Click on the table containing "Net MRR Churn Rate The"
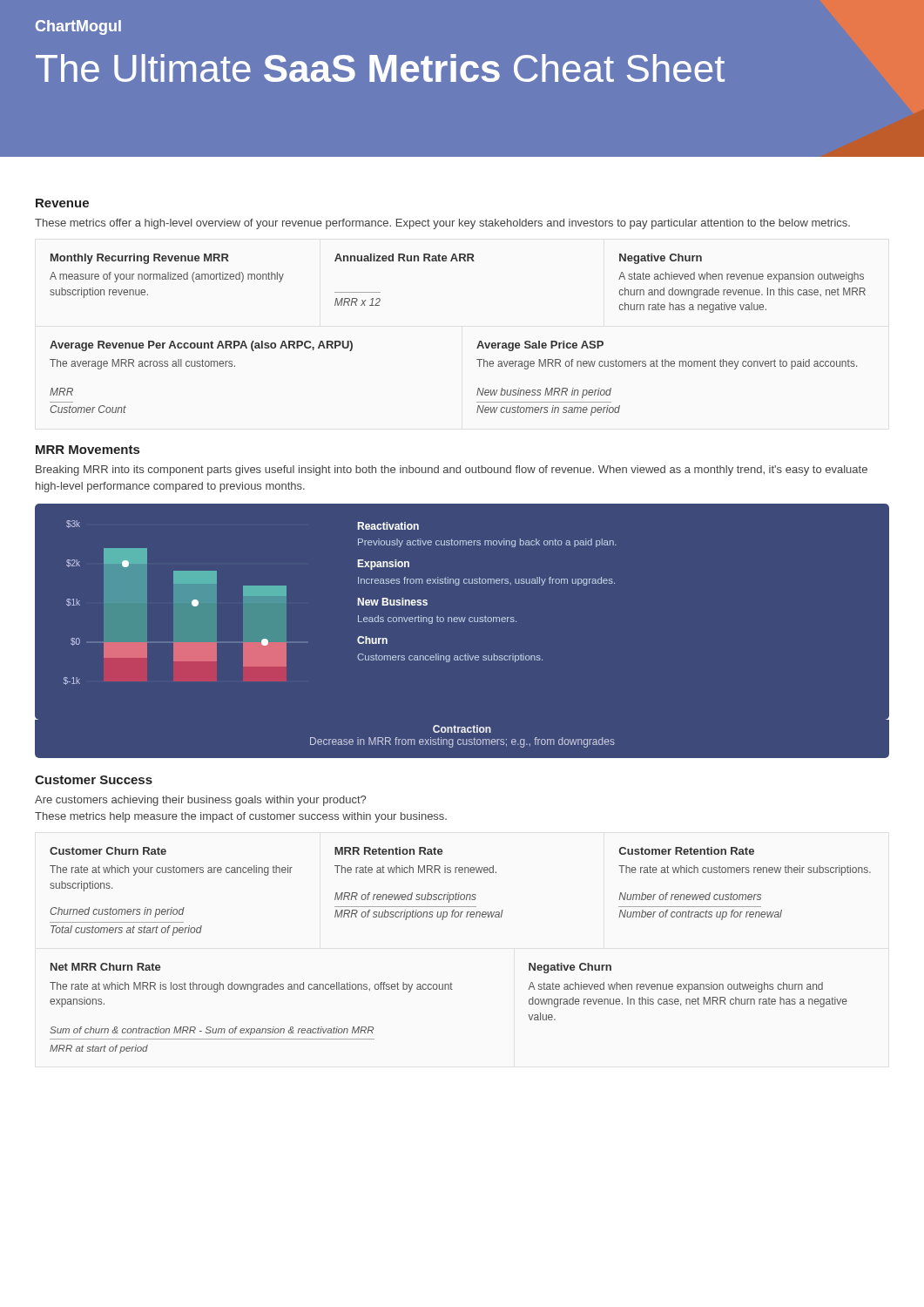This screenshot has height=1307, width=924. [x=462, y=1008]
